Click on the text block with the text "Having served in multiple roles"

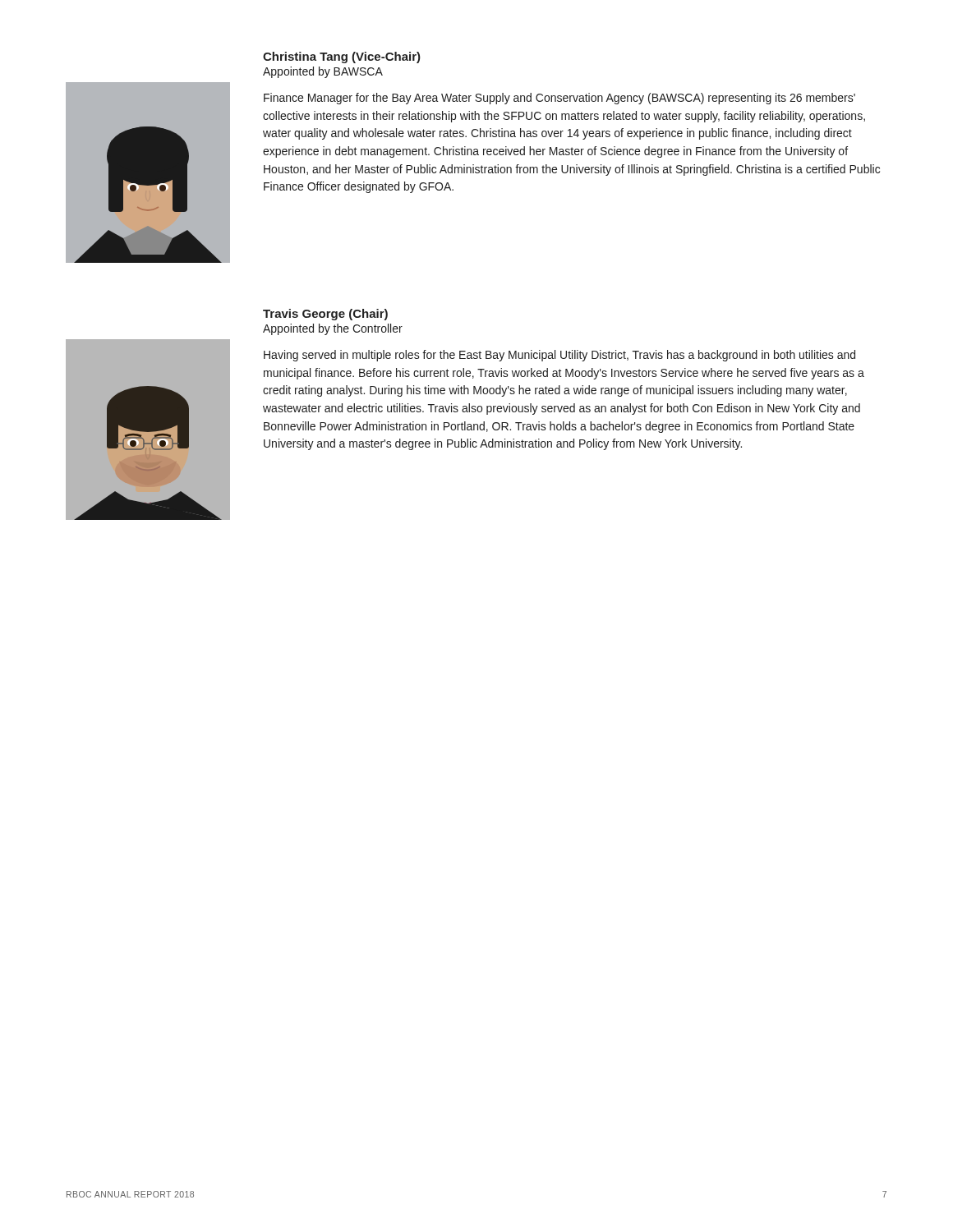click(x=564, y=399)
